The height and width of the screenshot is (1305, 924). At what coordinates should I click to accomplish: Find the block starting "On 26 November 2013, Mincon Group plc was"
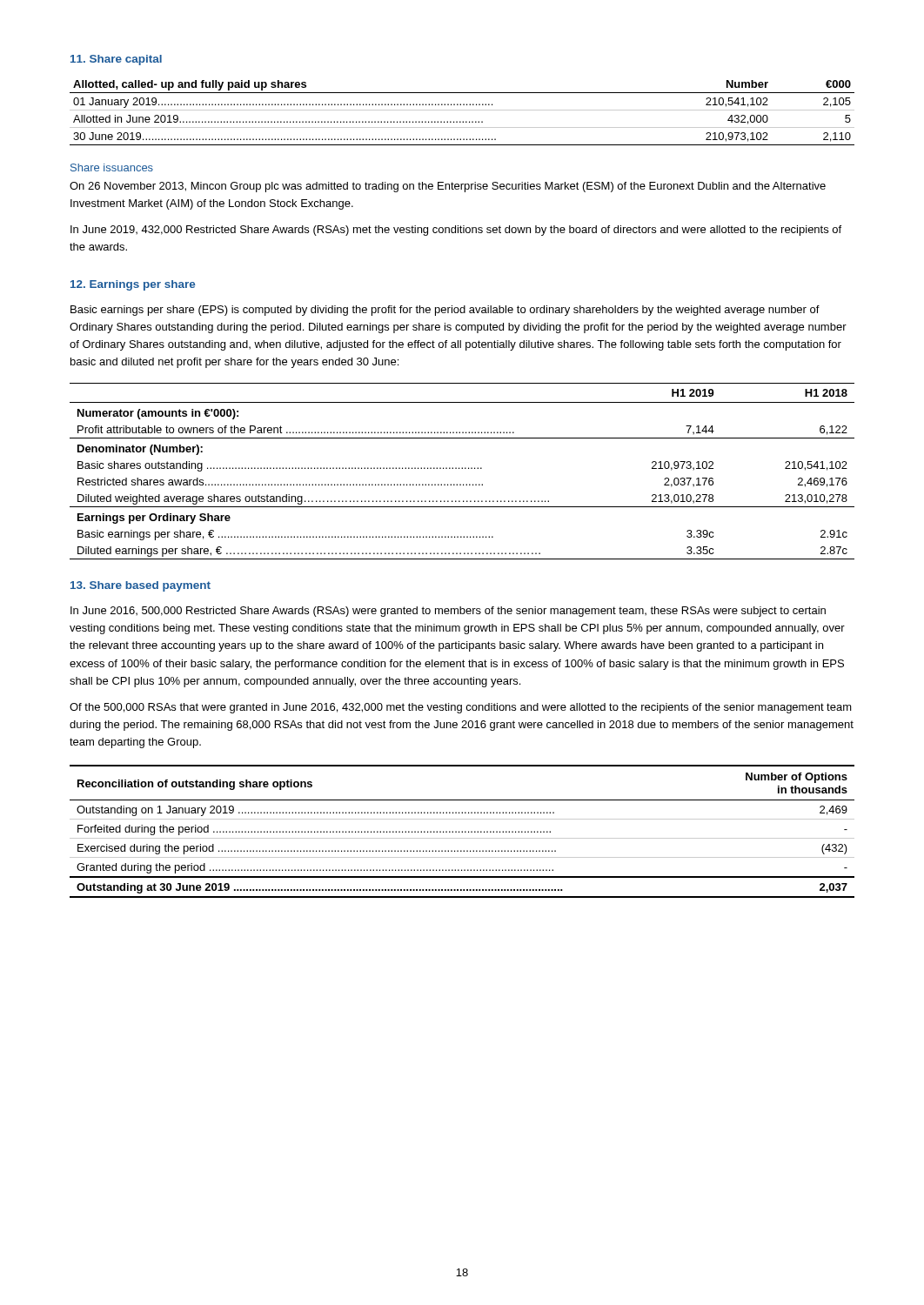(448, 195)
